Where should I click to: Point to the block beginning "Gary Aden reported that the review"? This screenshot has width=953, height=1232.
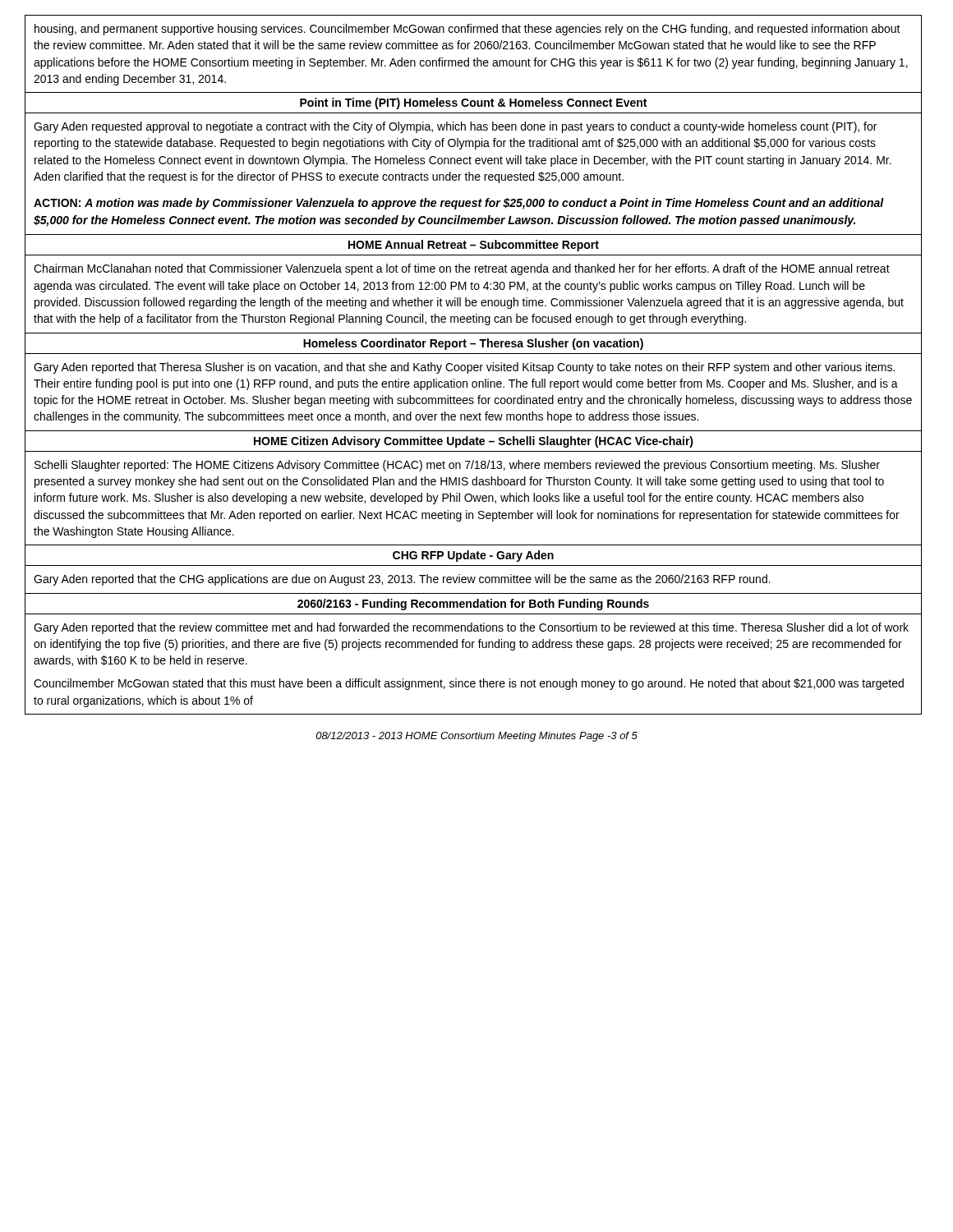click(x=471, y=628)
